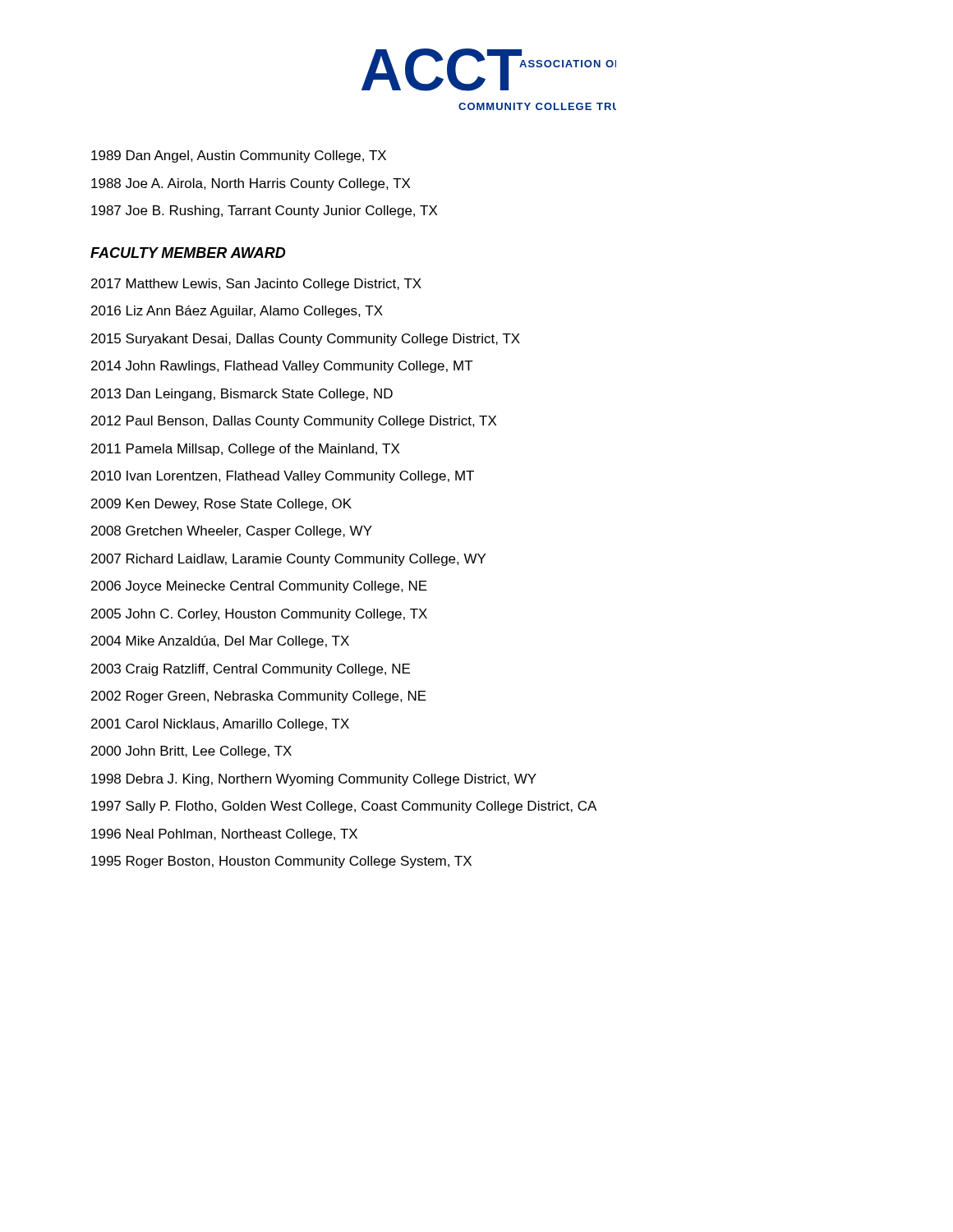Find the list item containing "2001 Carol Nicklaus,"
The image size is (953, 1232).
220,724
